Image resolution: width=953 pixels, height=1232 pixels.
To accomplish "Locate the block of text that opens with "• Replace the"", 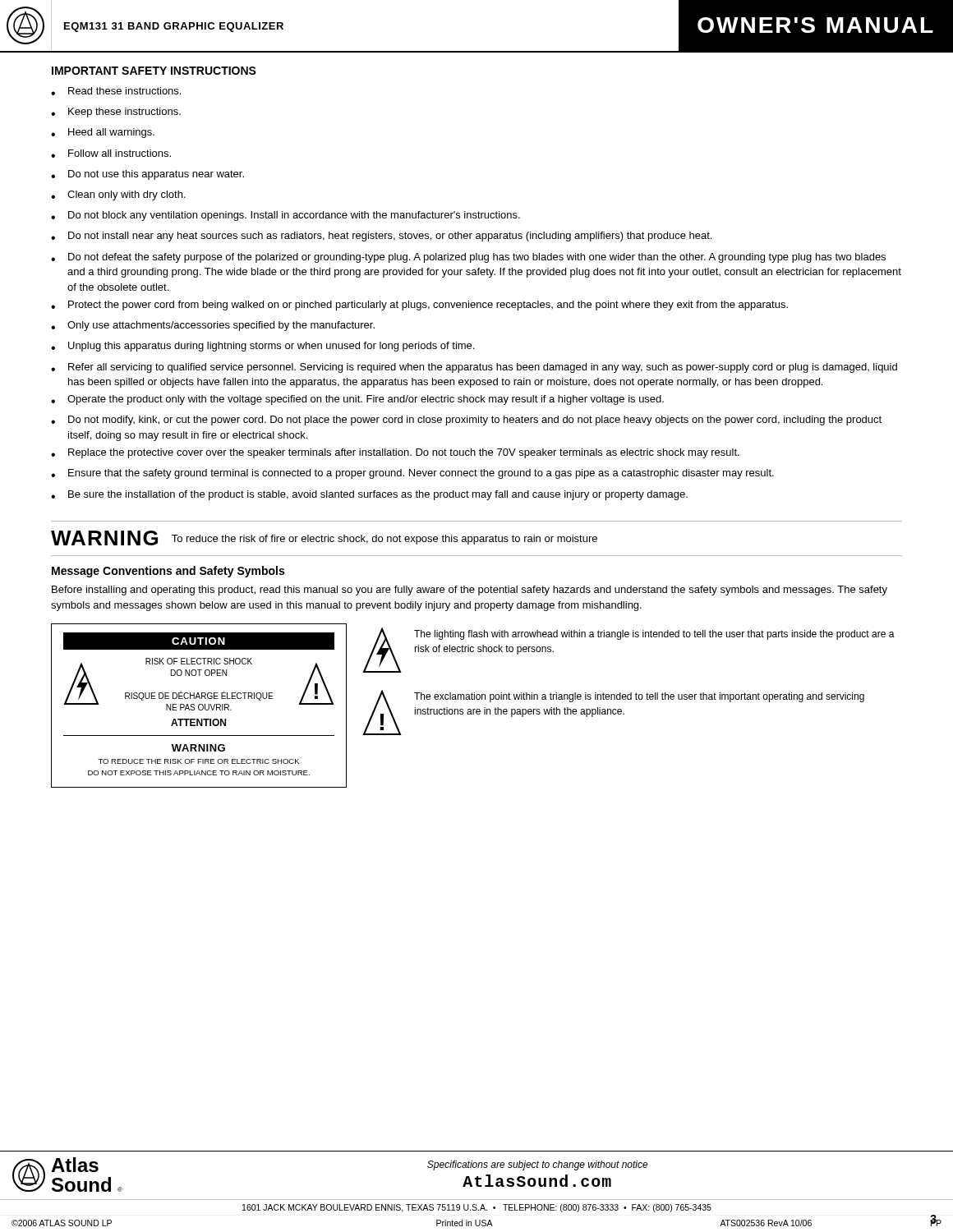I will 395,455.
